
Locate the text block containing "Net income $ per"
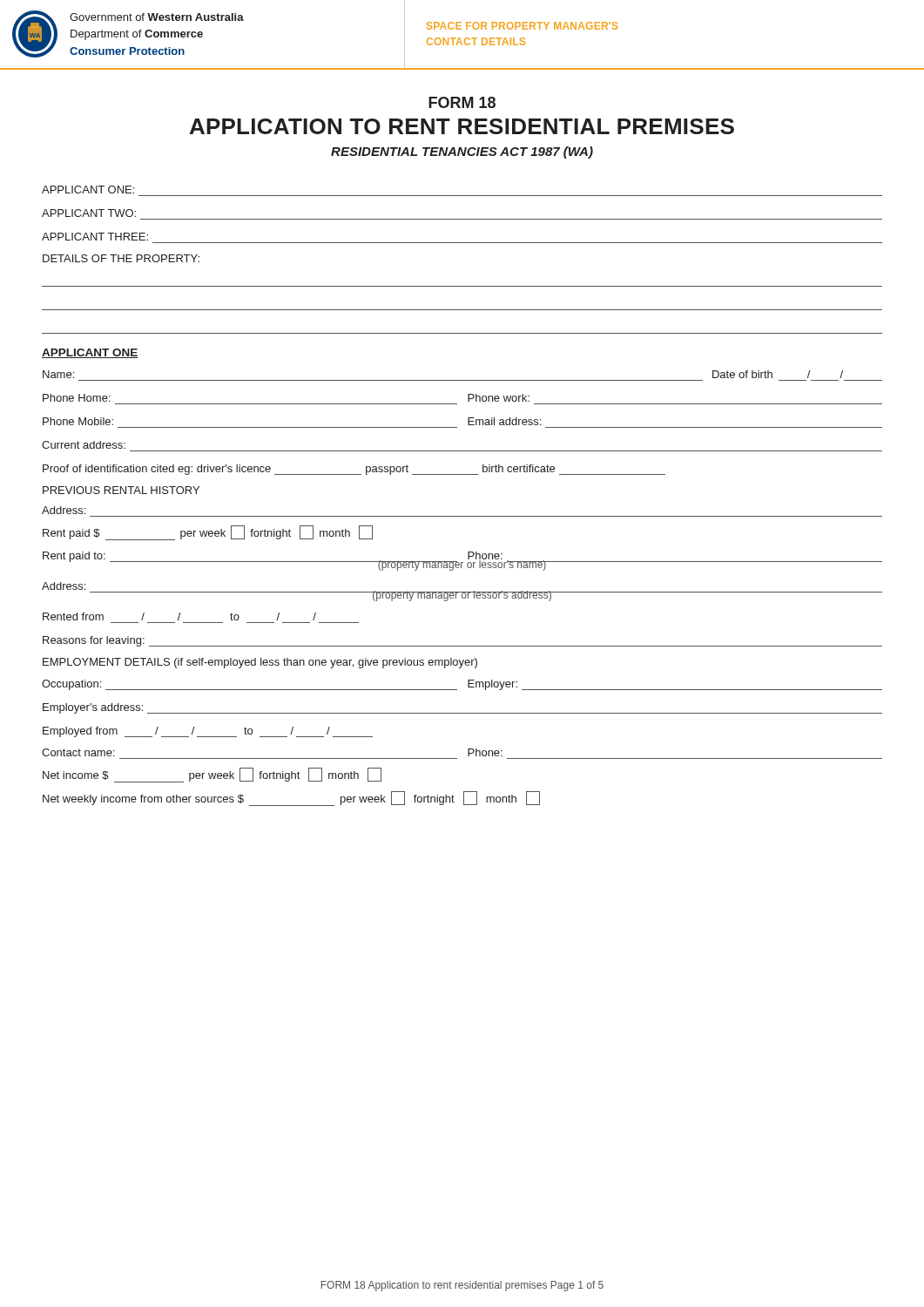pos(212,775)
